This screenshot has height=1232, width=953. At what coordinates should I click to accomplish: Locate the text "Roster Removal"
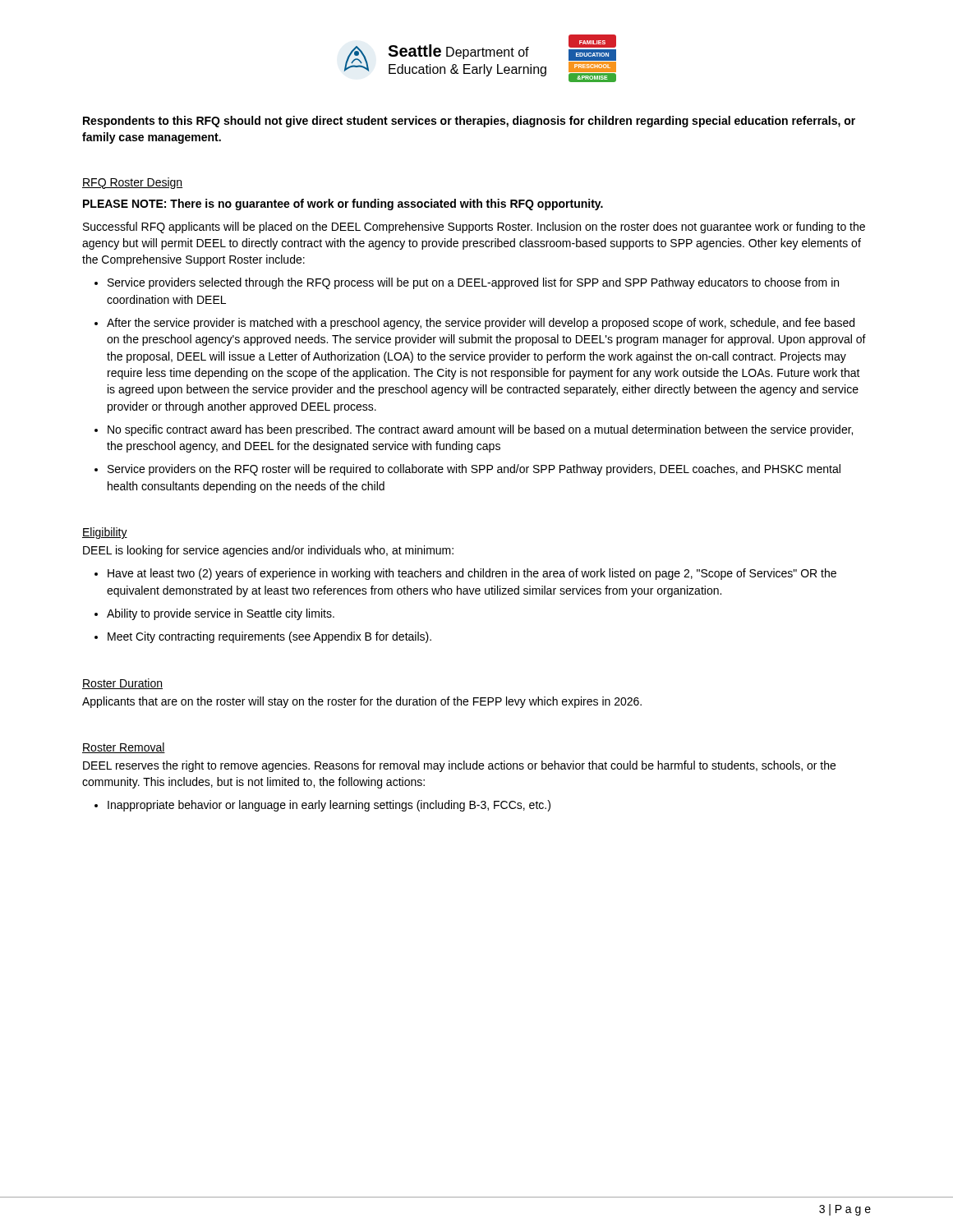pyautogui.click(x=123, y=747)
